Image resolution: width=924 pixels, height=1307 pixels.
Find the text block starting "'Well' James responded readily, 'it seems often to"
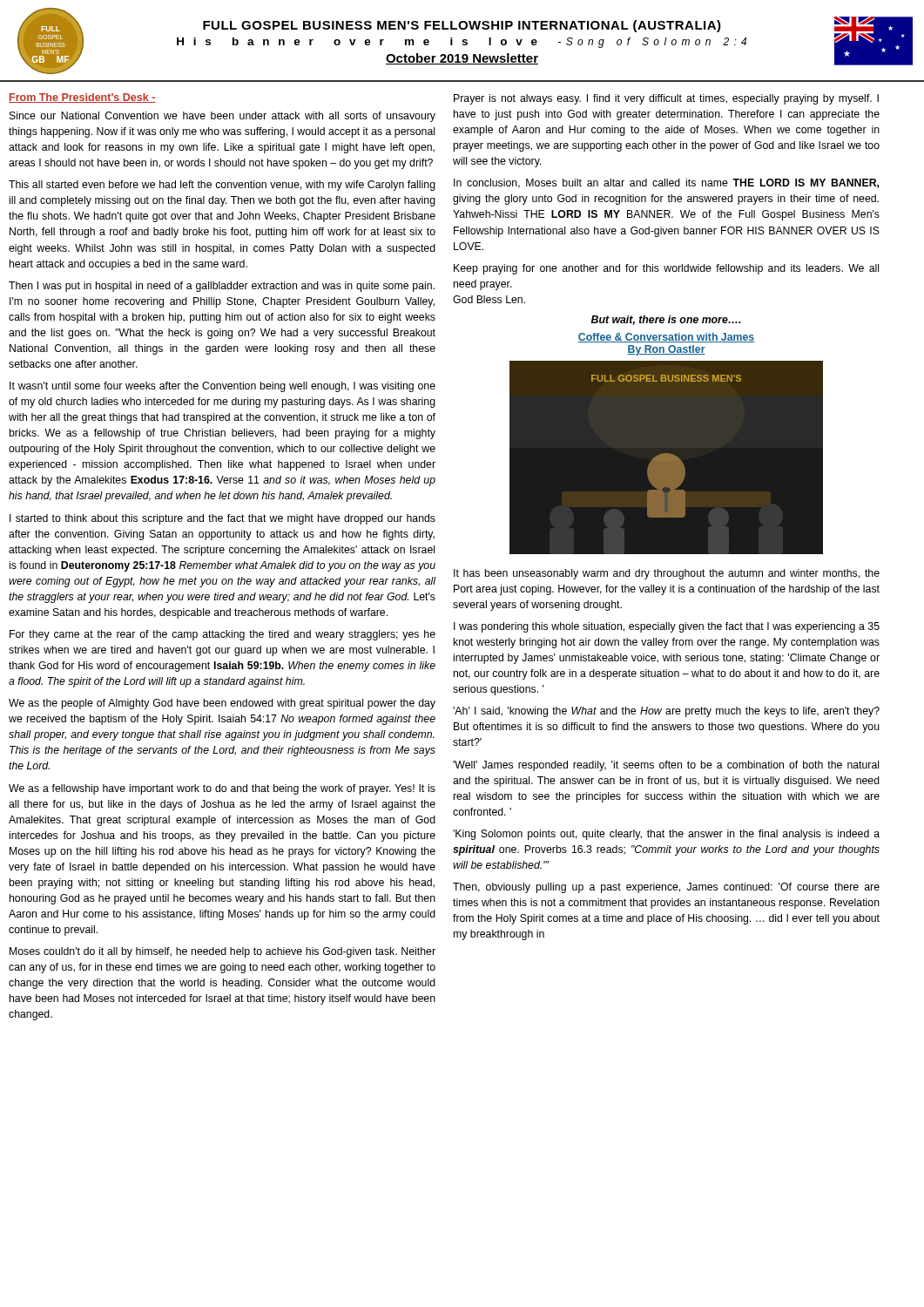666,788
